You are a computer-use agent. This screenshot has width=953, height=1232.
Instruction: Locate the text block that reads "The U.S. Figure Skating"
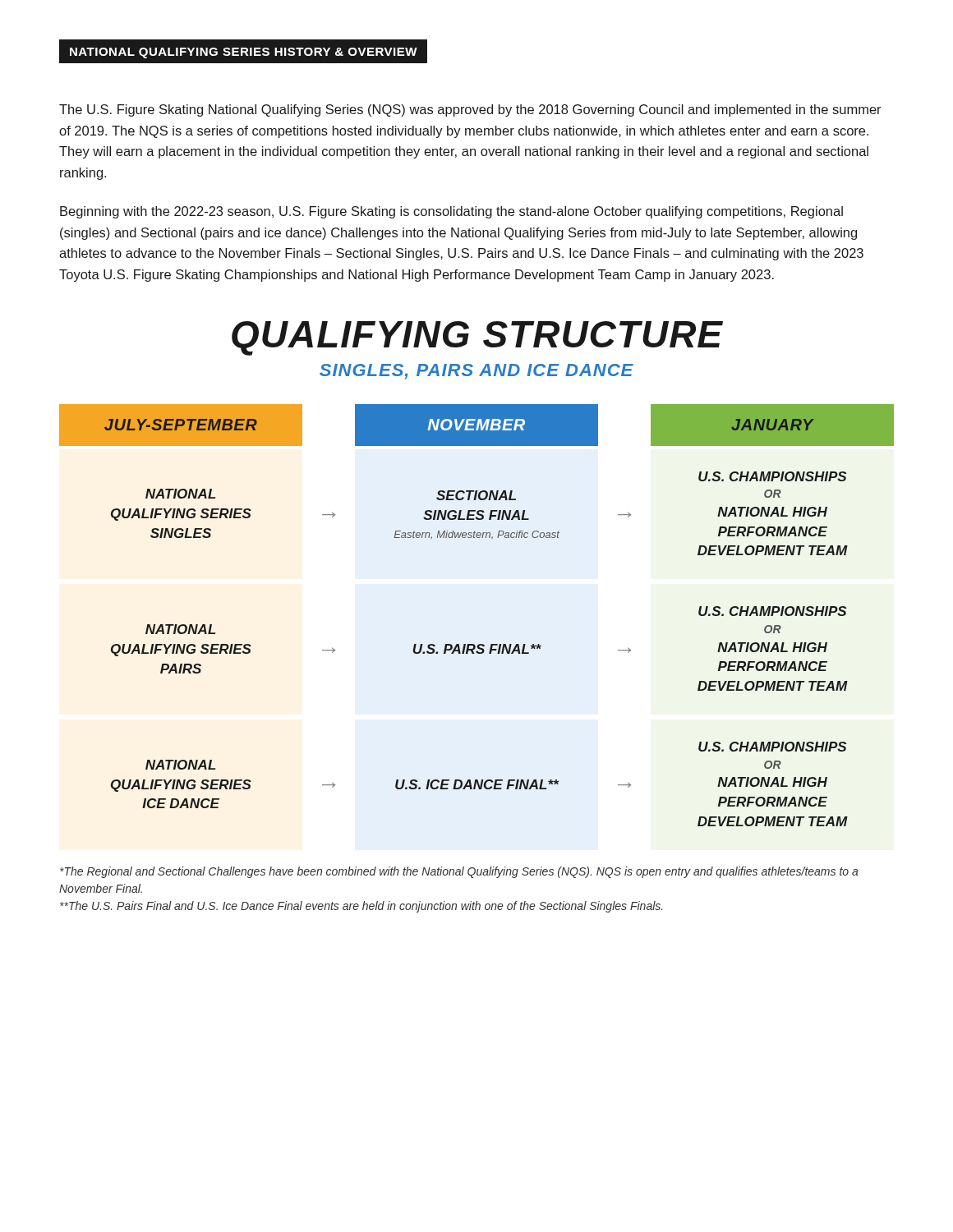(470, 141)
